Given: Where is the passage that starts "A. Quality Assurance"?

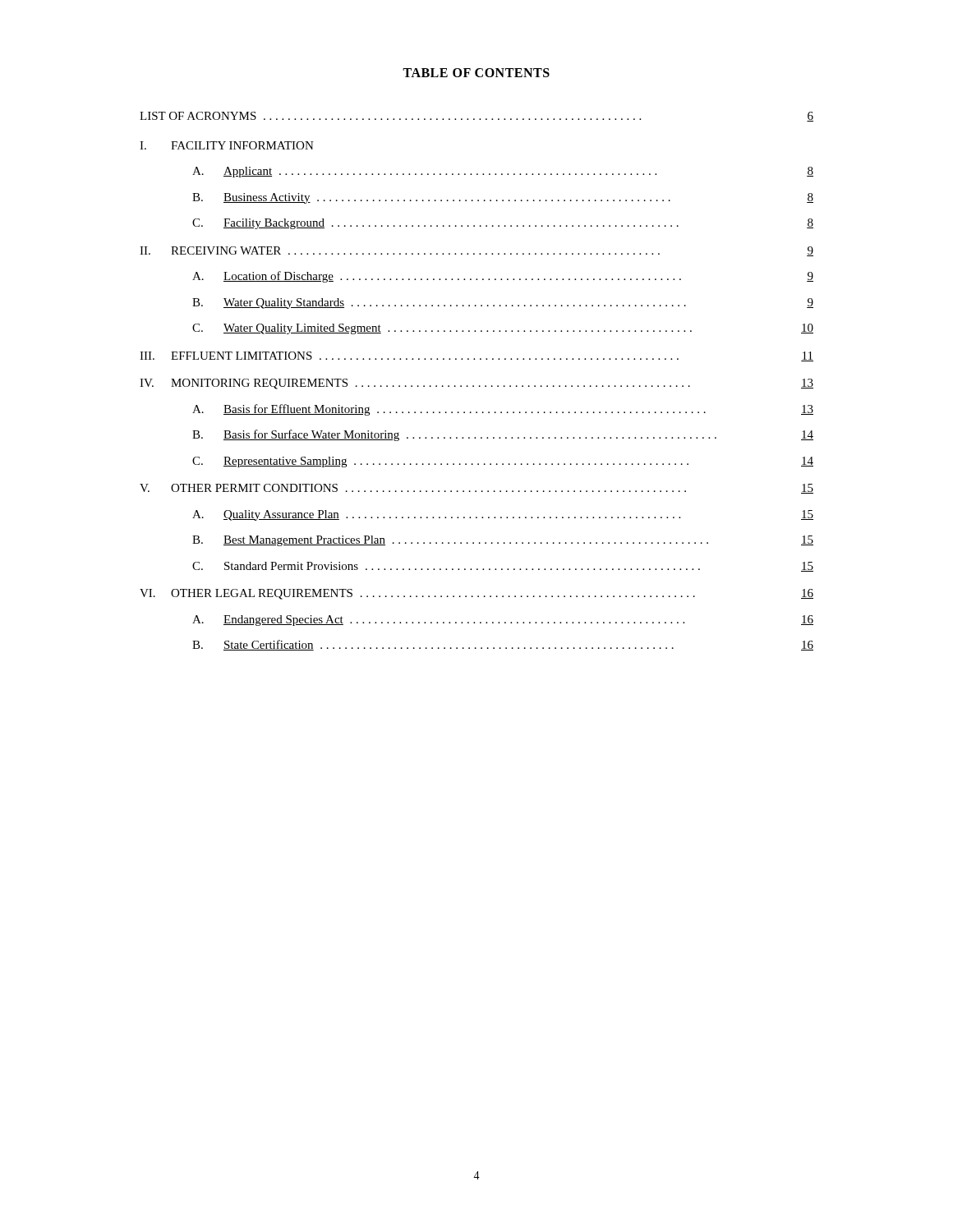Looking at the screenshot, I should [x=503, y=514].
